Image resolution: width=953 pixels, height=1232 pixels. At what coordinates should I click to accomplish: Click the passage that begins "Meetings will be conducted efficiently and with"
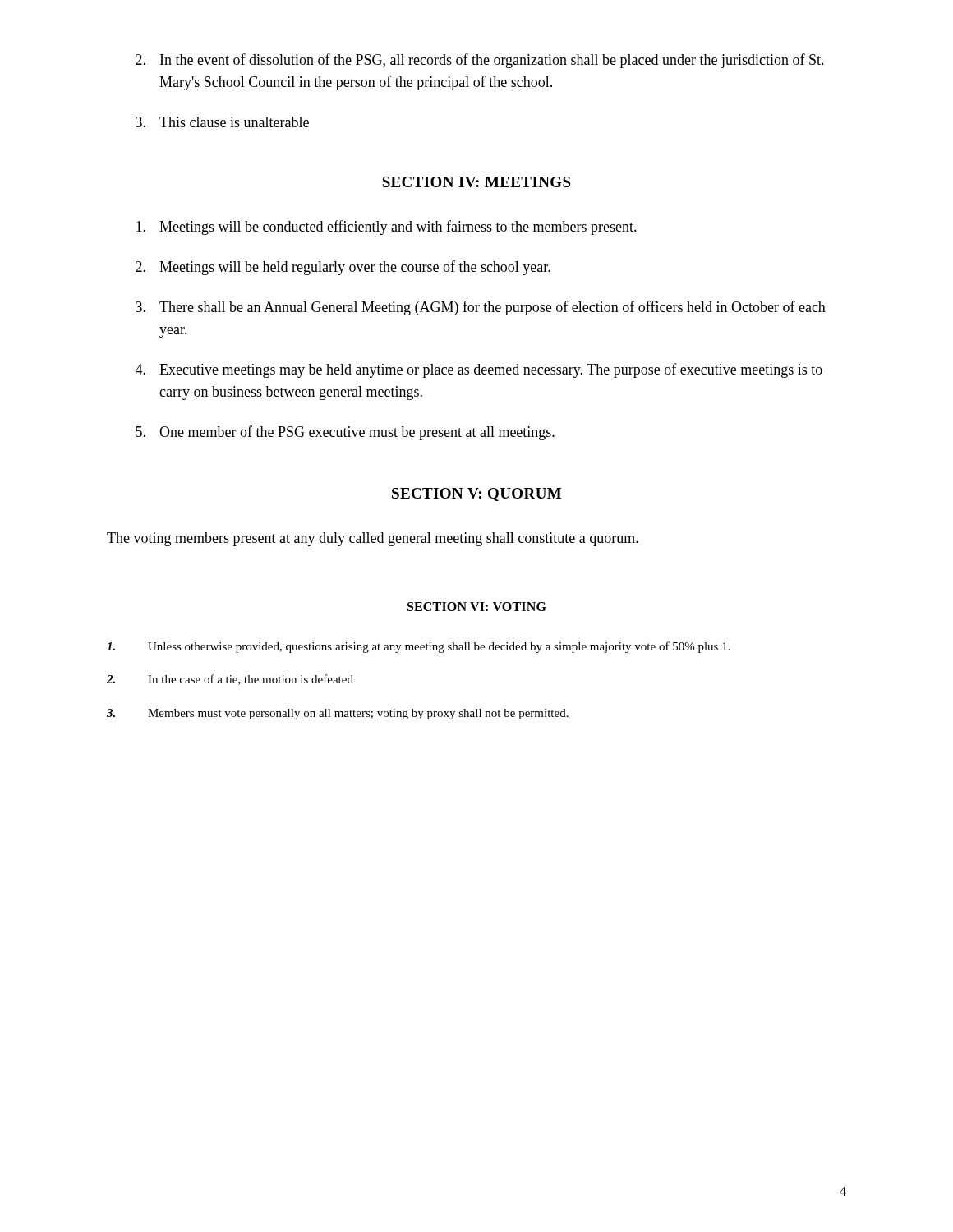476,227
